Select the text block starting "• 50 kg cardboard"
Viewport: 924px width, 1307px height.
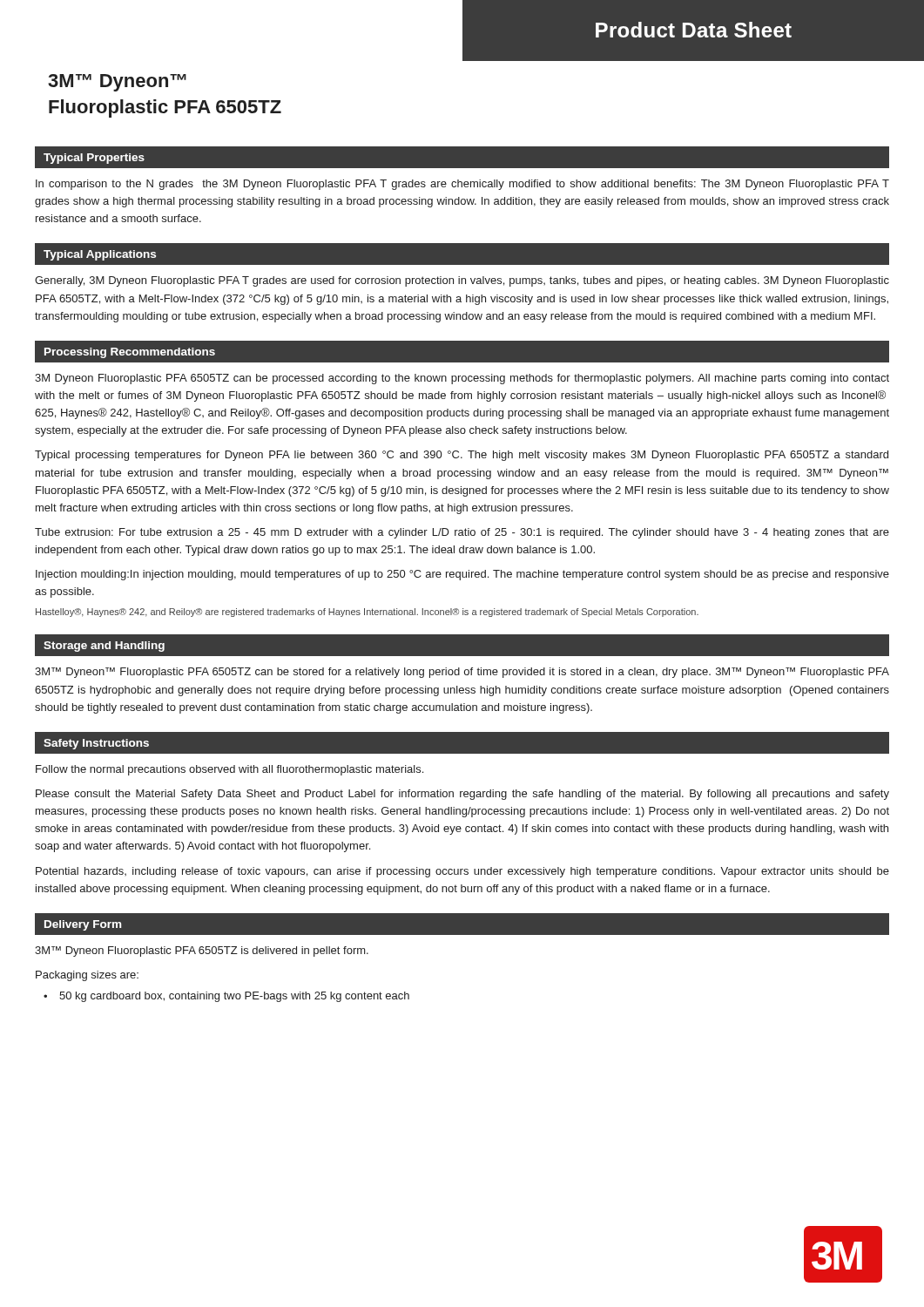point(227,997)
